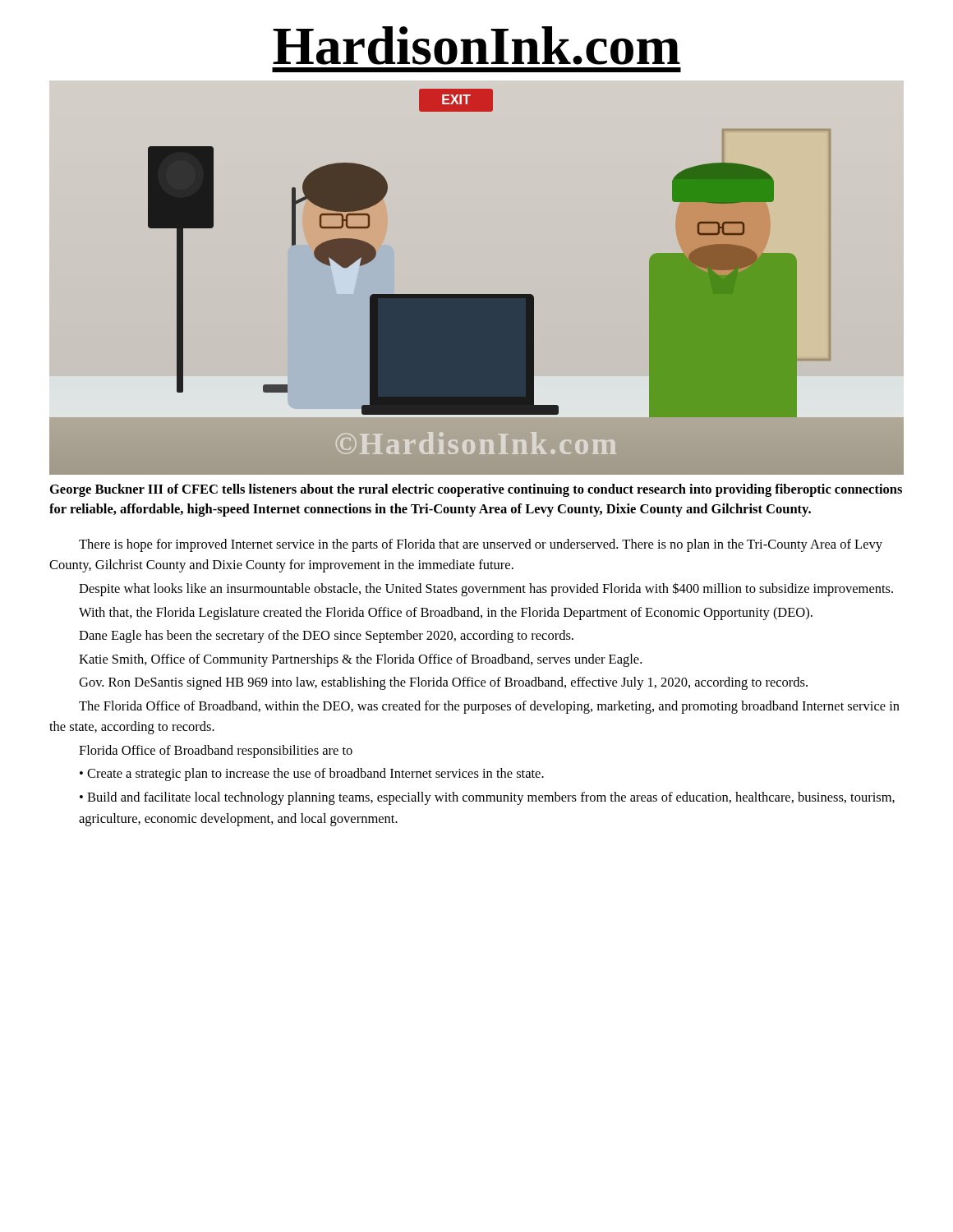This screenshot has height=1232, width=953.
Task: Navigate to the text starting "Katie Smith, Office of Community"
Action: pyautogui.click(x=476, y=659)
